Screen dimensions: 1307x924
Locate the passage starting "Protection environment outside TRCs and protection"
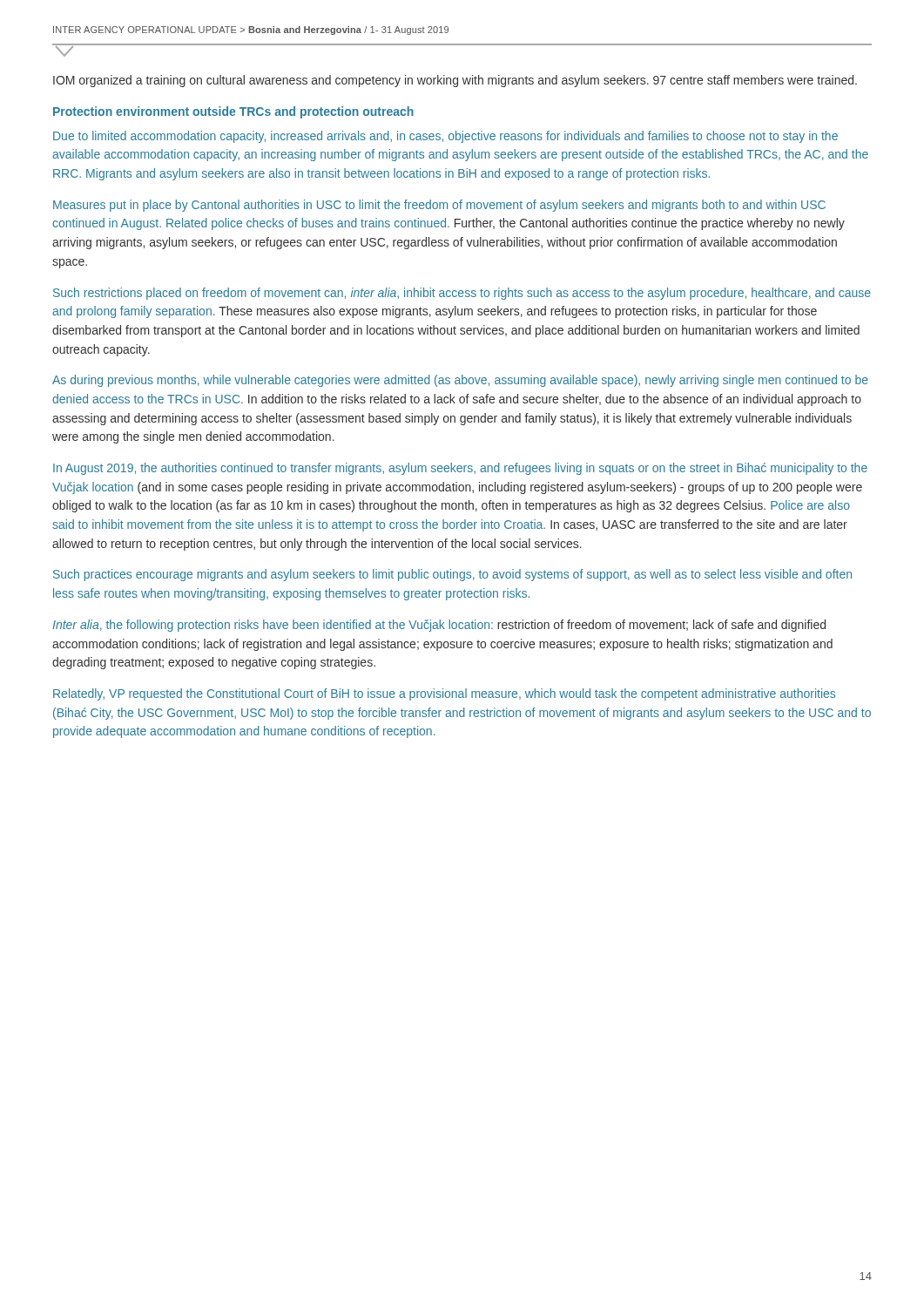coord(233,111)
